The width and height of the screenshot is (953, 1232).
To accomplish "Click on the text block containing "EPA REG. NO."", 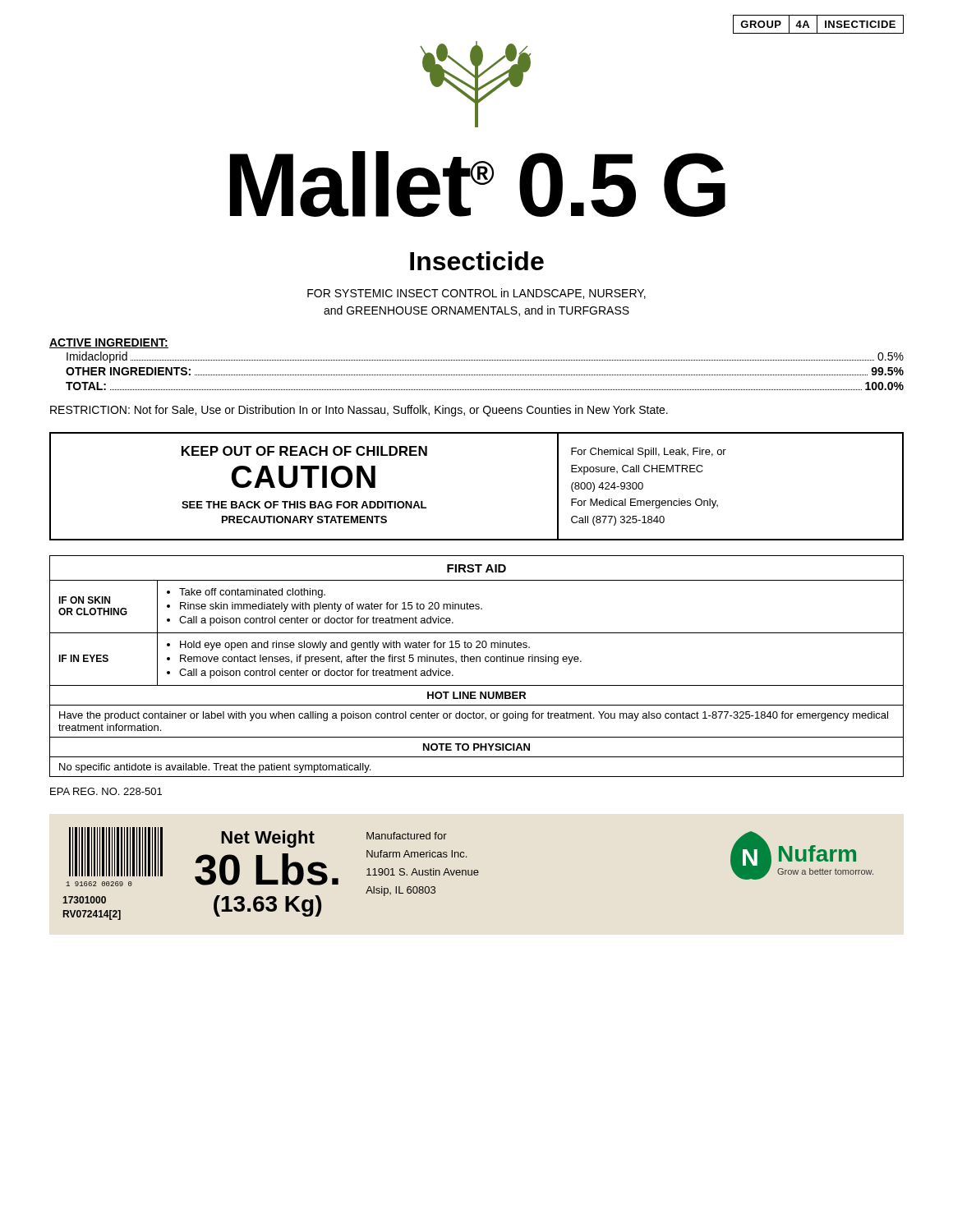I will (106, 791).
